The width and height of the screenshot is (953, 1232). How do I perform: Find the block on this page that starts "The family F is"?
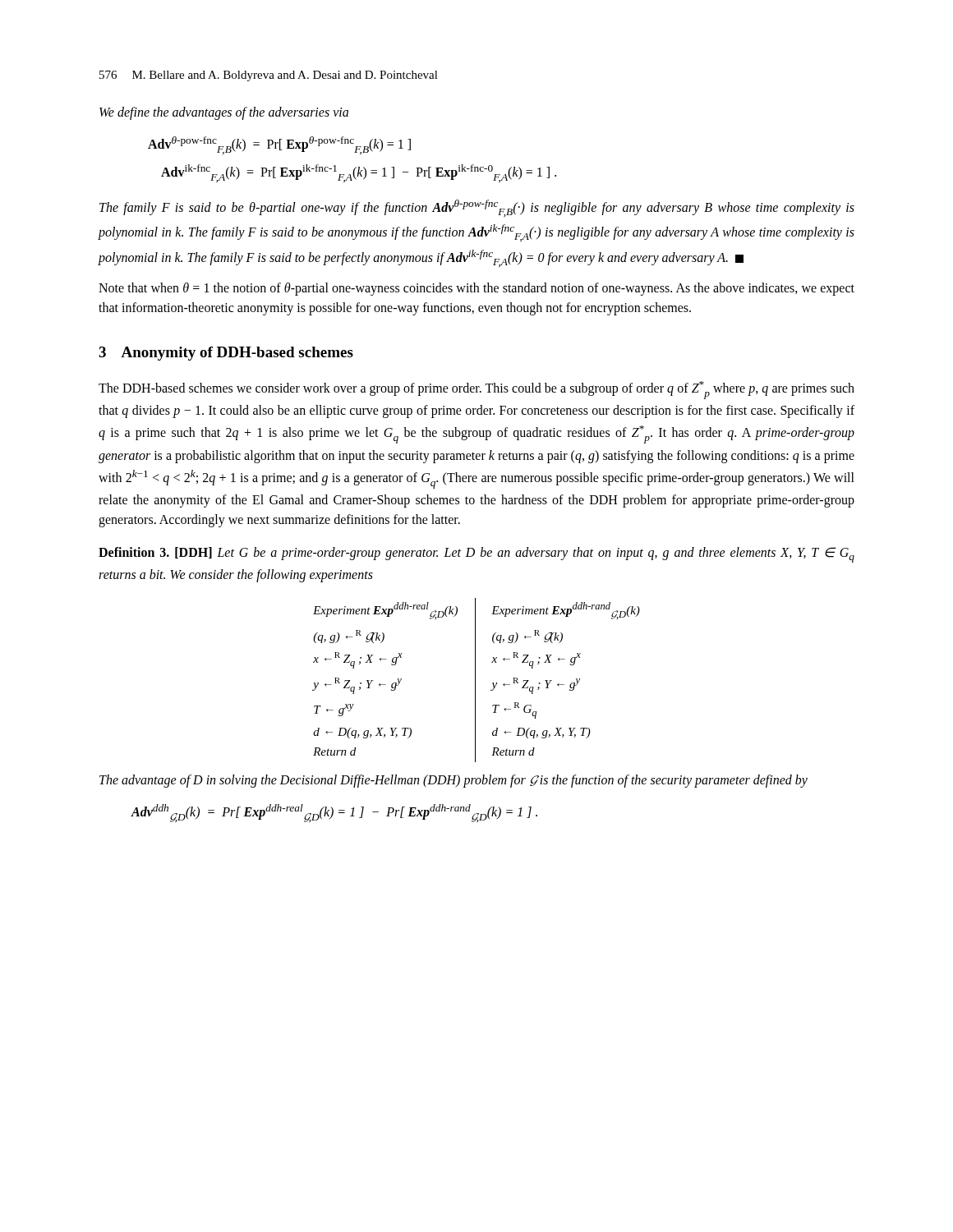coord(476,233)
